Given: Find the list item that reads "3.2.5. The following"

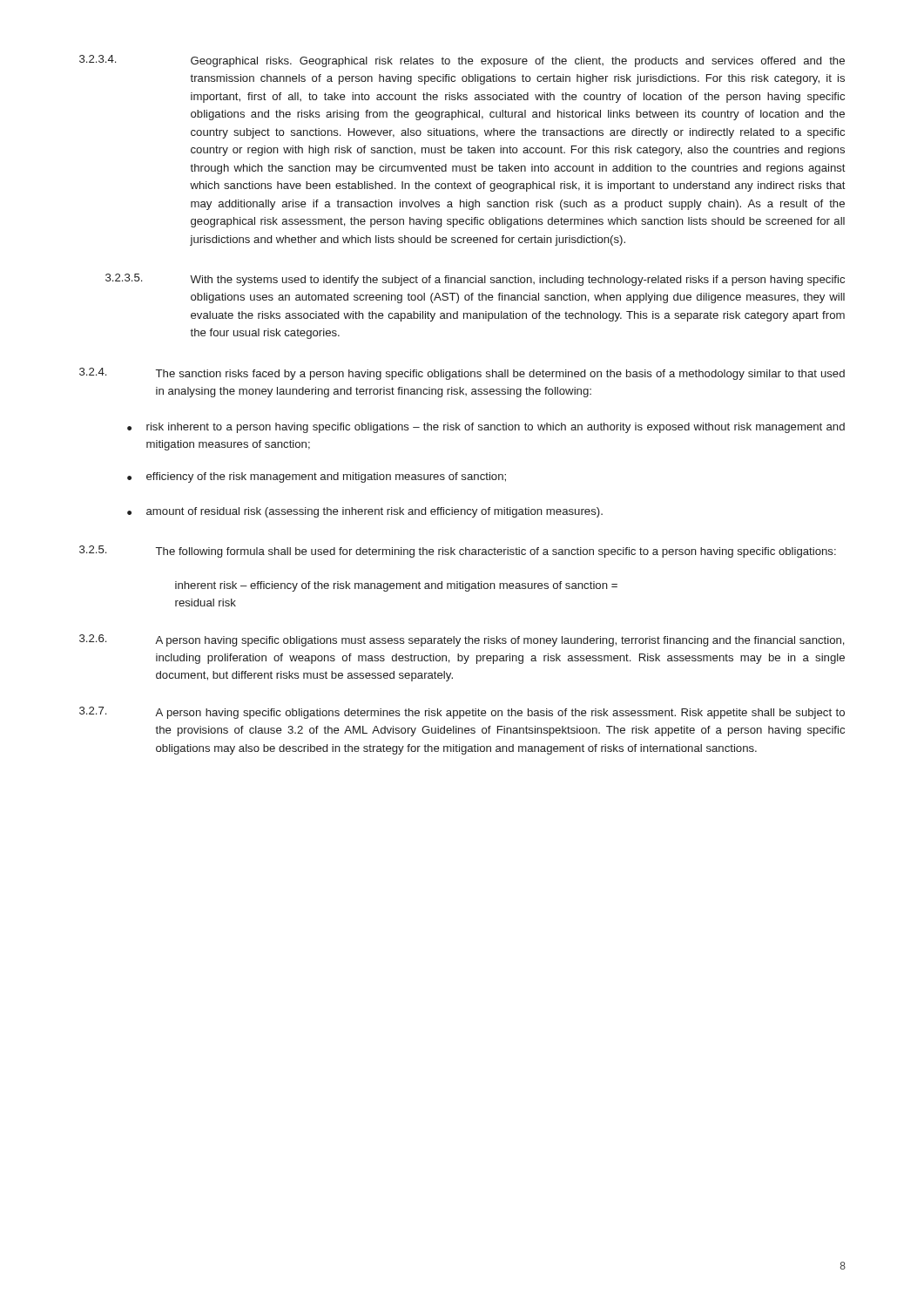Looking at the screenshot, I should tap(462, 552).
